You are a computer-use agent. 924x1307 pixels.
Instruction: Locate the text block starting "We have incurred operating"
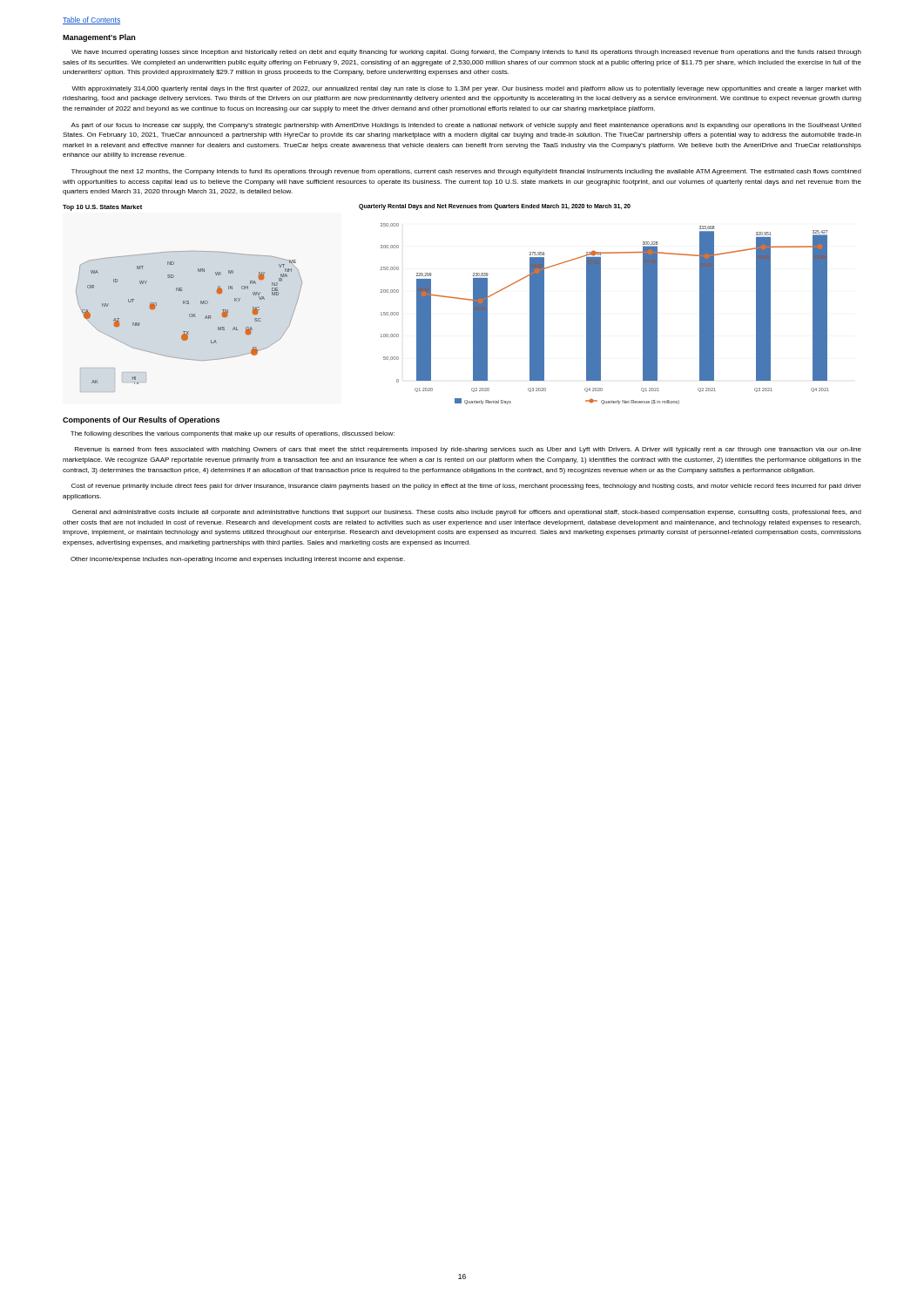pos(462,62)
